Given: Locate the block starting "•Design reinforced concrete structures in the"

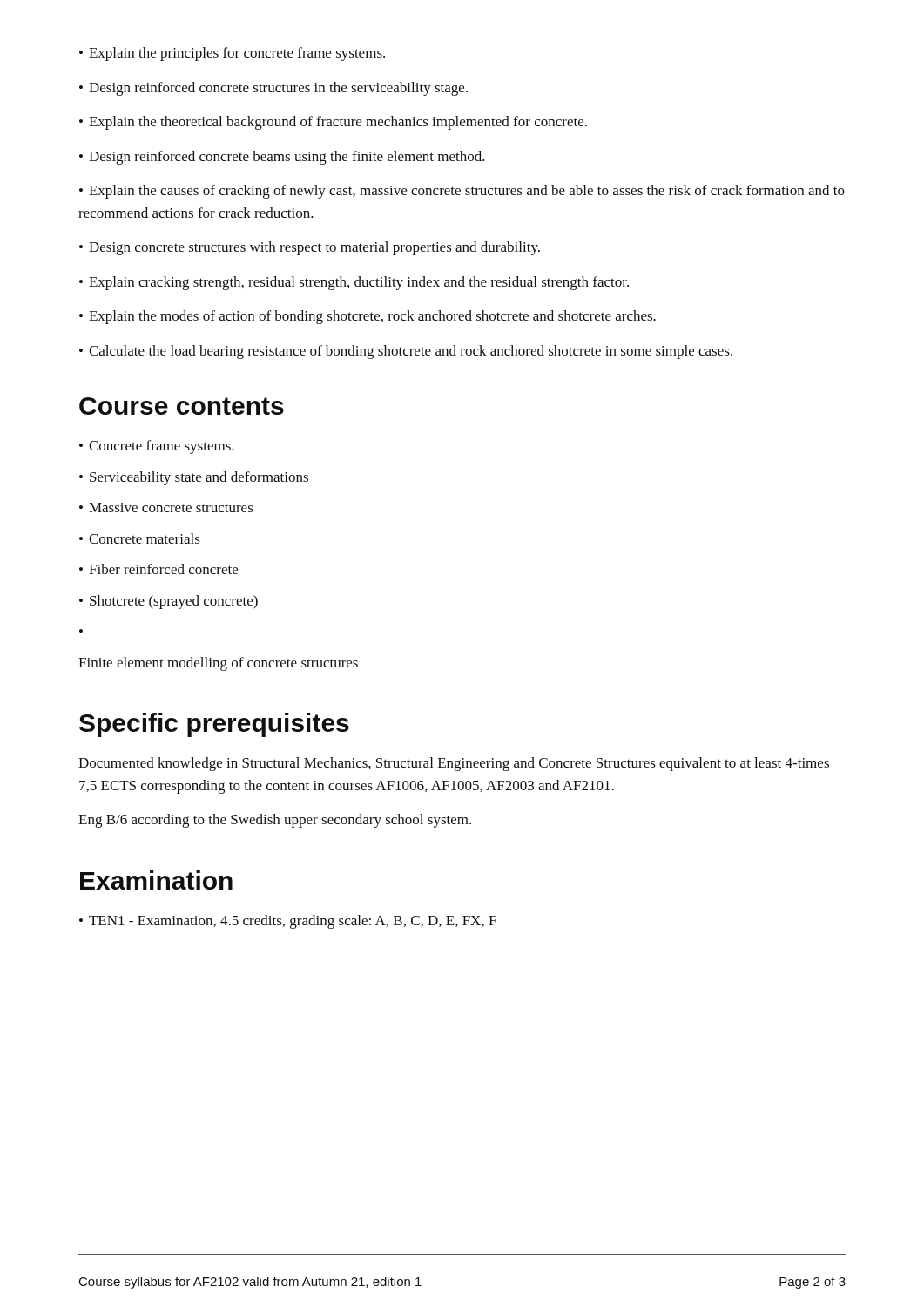Looking at the screenshot, I should tap(274, 87).
